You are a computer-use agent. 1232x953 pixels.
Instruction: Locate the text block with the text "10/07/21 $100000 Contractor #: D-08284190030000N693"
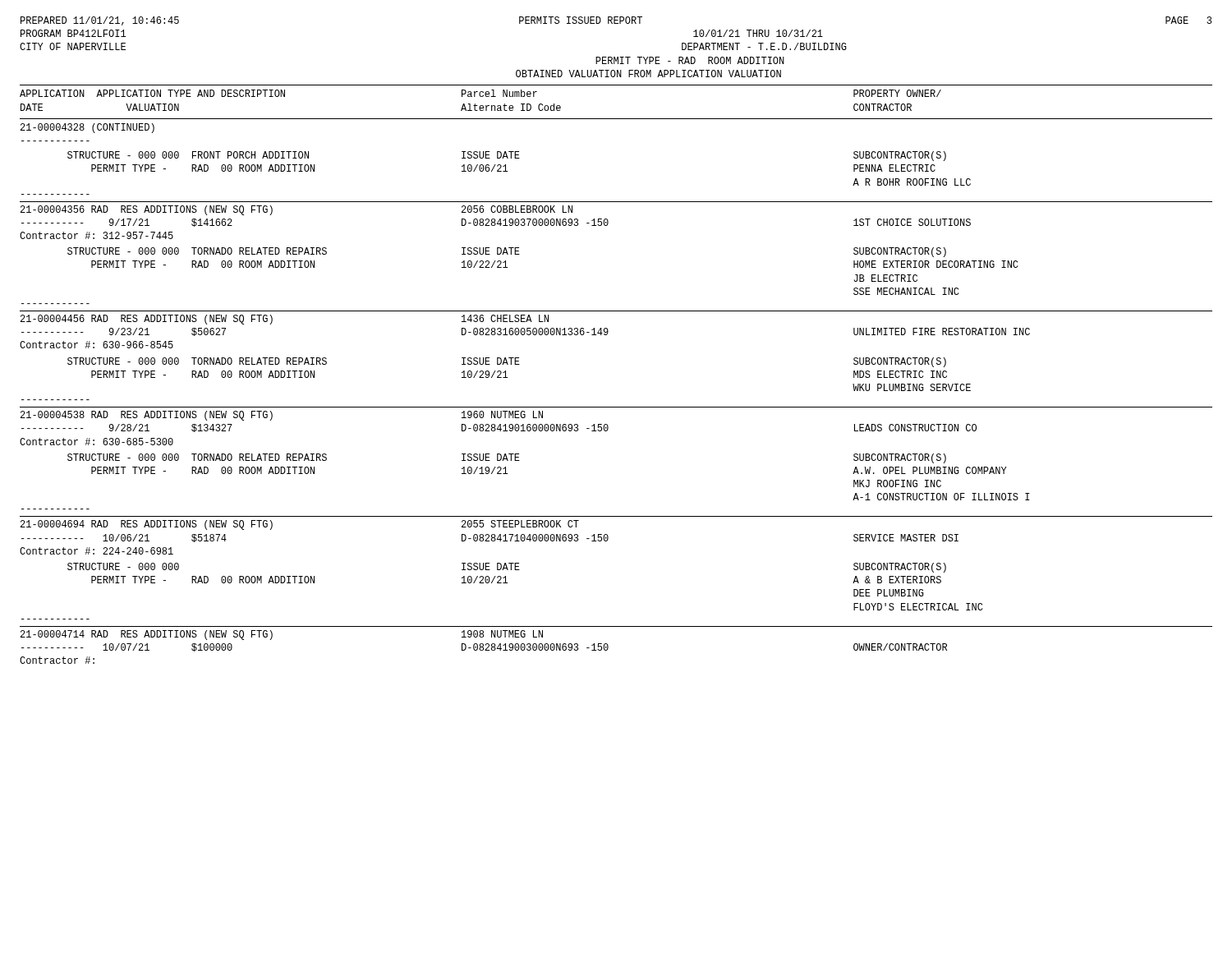616,655
